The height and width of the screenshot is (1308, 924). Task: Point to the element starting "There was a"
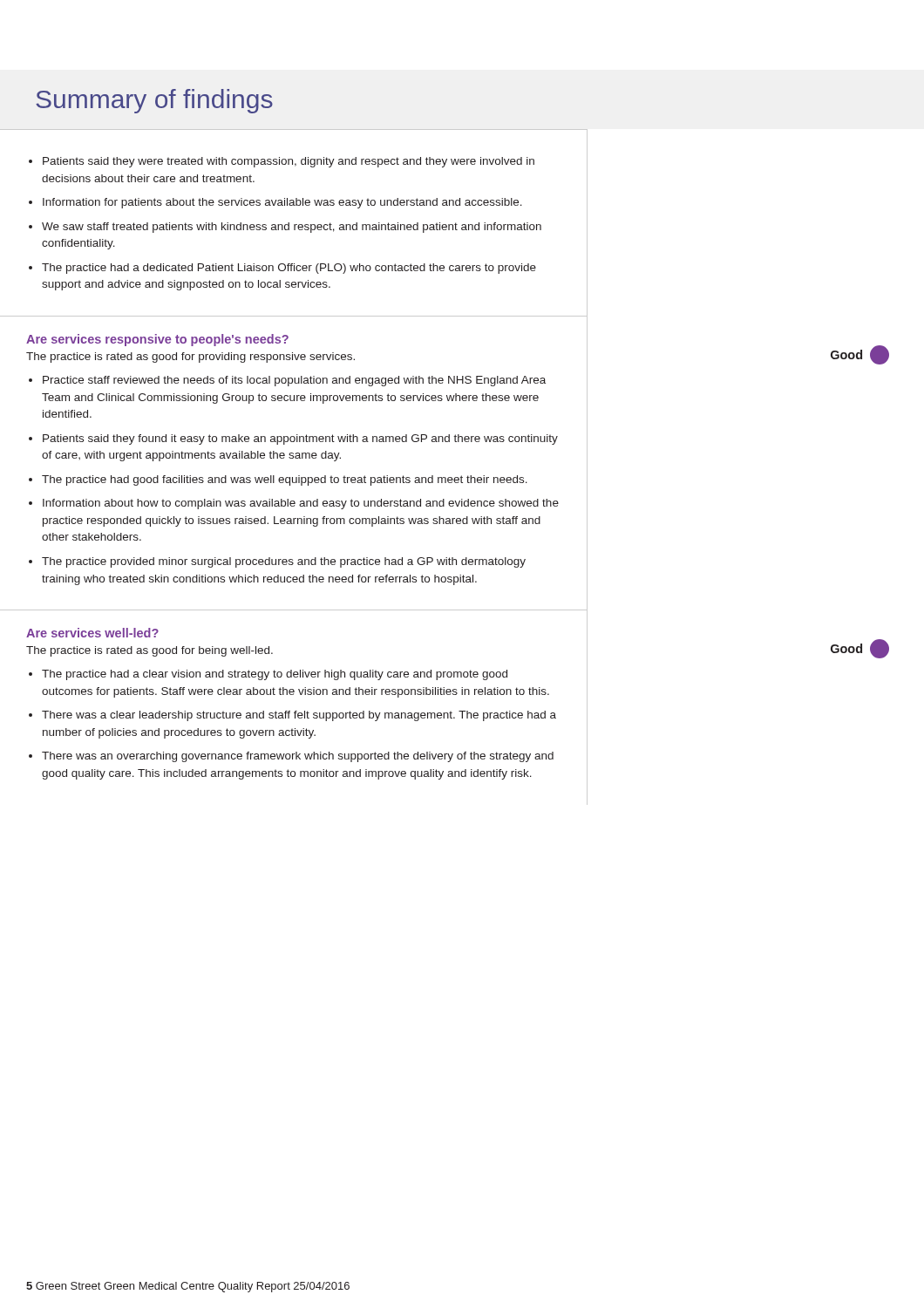[299, 723]
